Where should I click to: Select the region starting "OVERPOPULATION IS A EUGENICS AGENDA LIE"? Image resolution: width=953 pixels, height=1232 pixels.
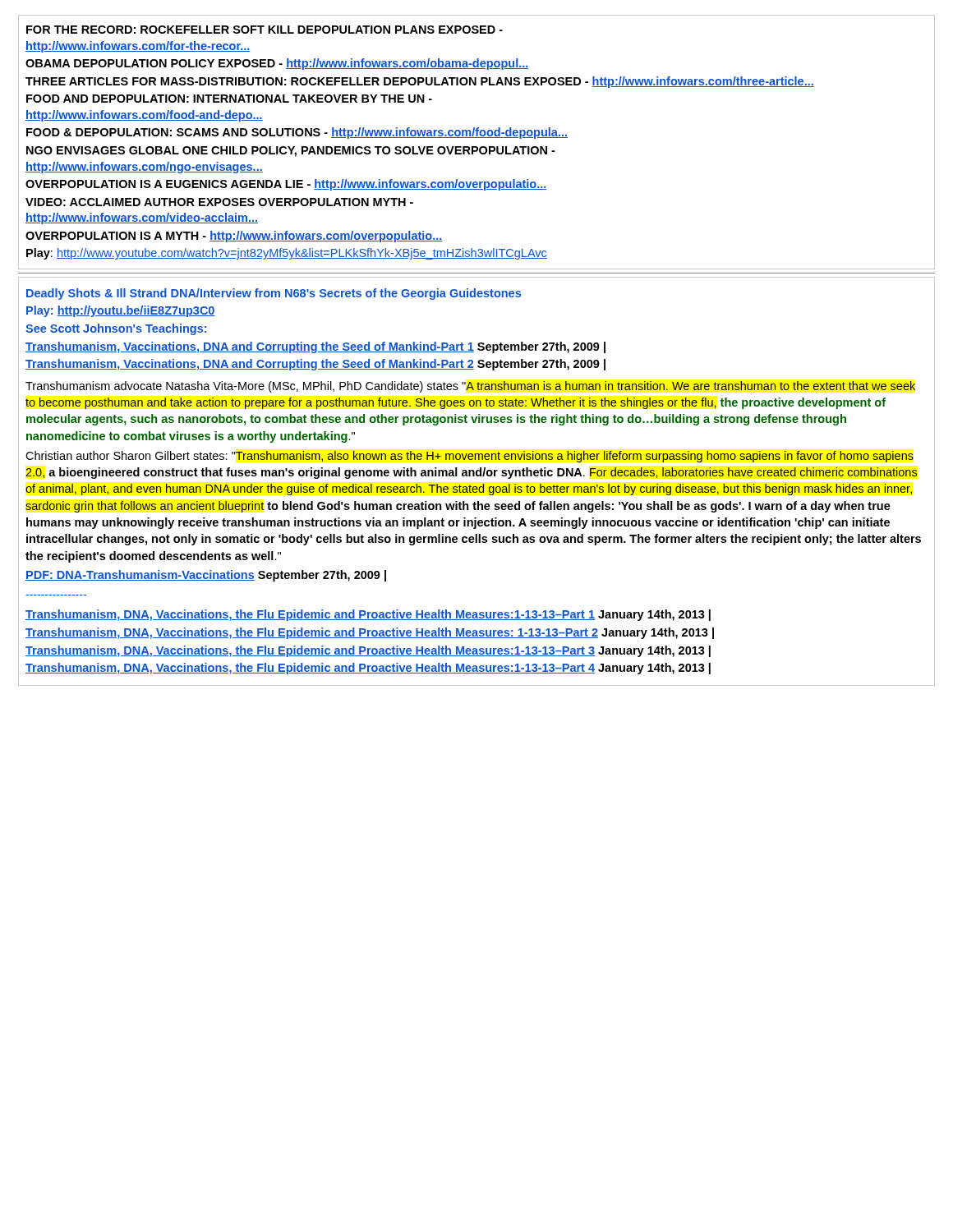[476, 185]
